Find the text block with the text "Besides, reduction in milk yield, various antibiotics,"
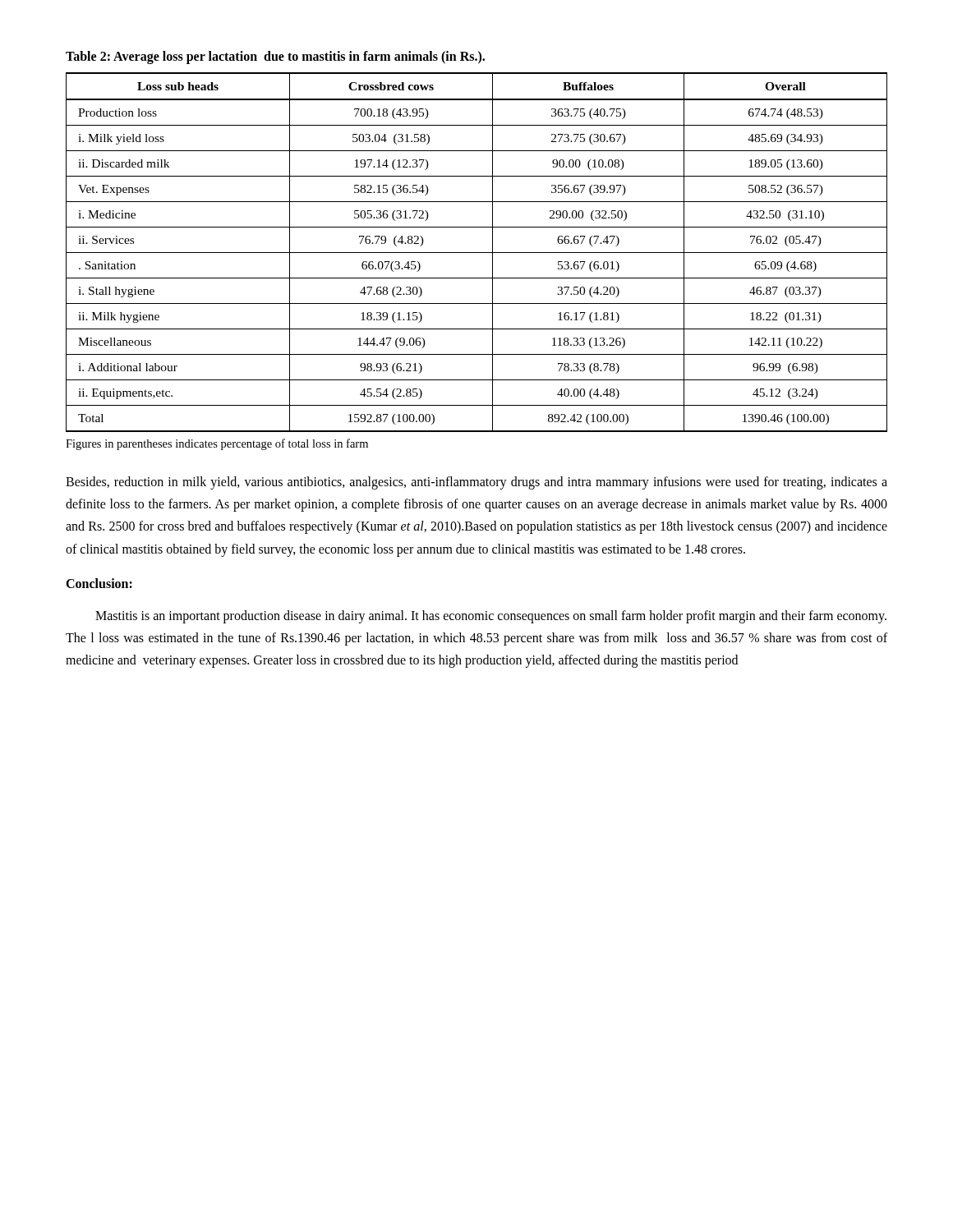Viewport: 953px width, 1232px height. (476, 515)
